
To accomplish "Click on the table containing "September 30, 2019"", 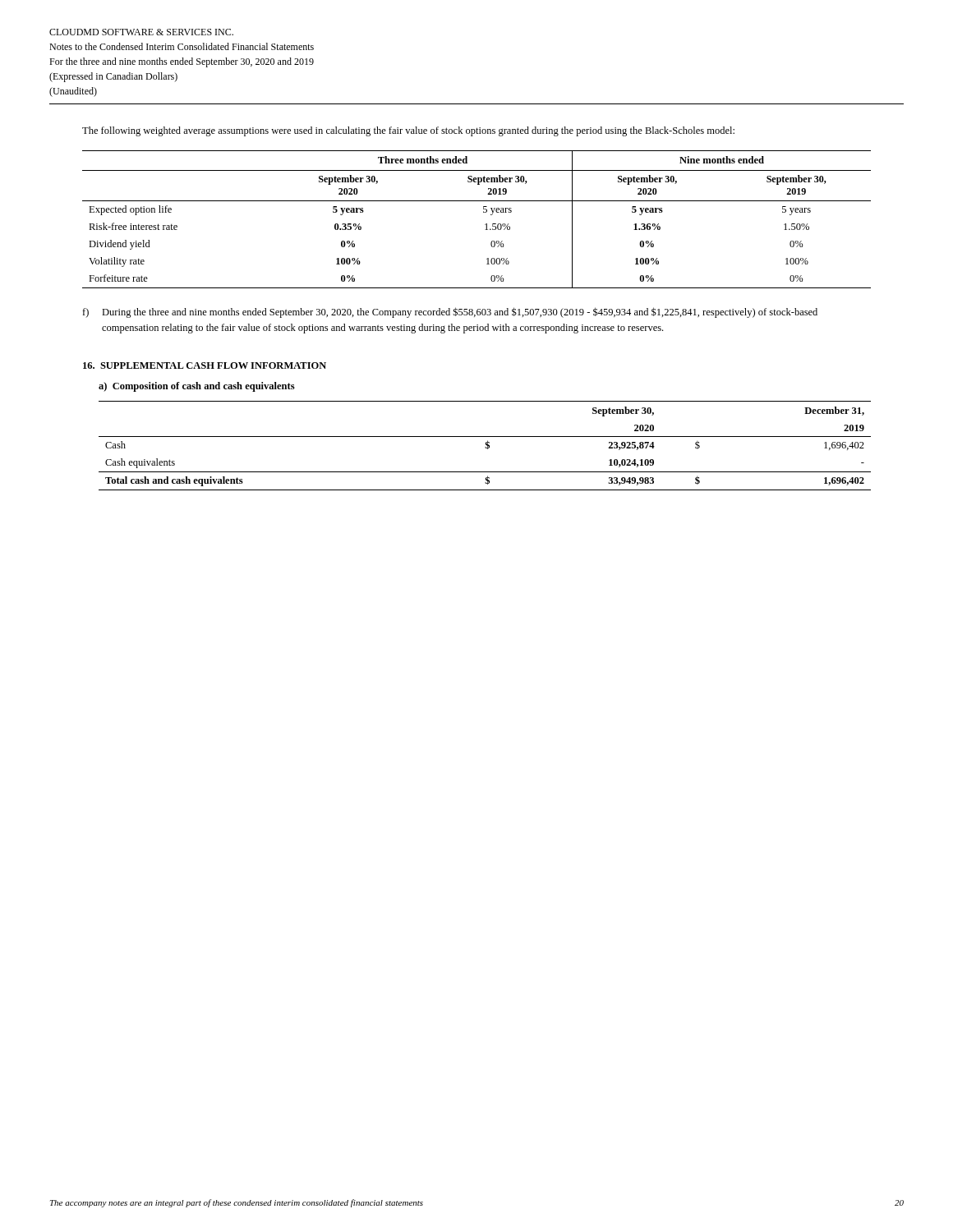I will pos(476,219).
